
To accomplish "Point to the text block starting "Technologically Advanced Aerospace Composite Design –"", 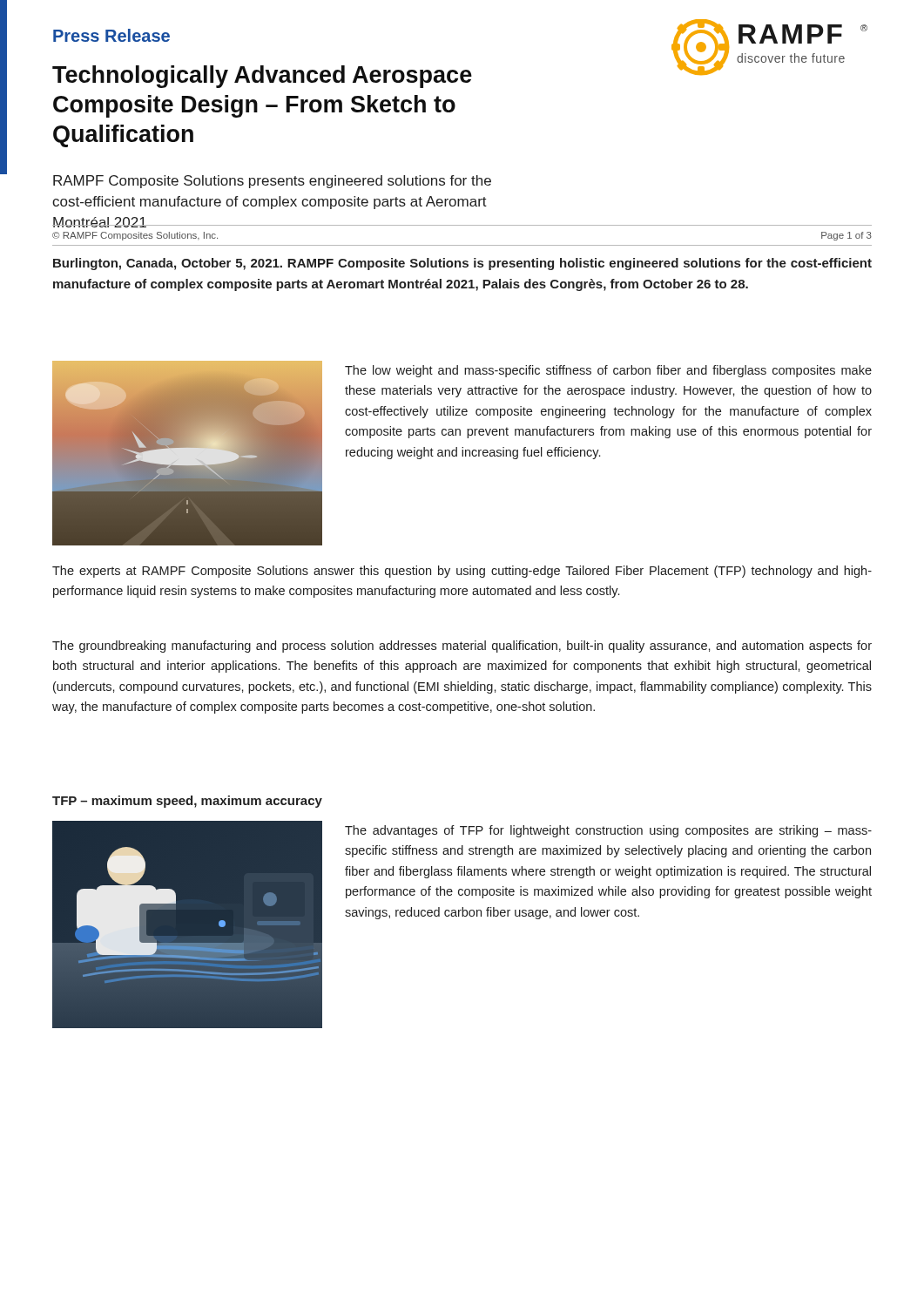I will tap(262, 105).
